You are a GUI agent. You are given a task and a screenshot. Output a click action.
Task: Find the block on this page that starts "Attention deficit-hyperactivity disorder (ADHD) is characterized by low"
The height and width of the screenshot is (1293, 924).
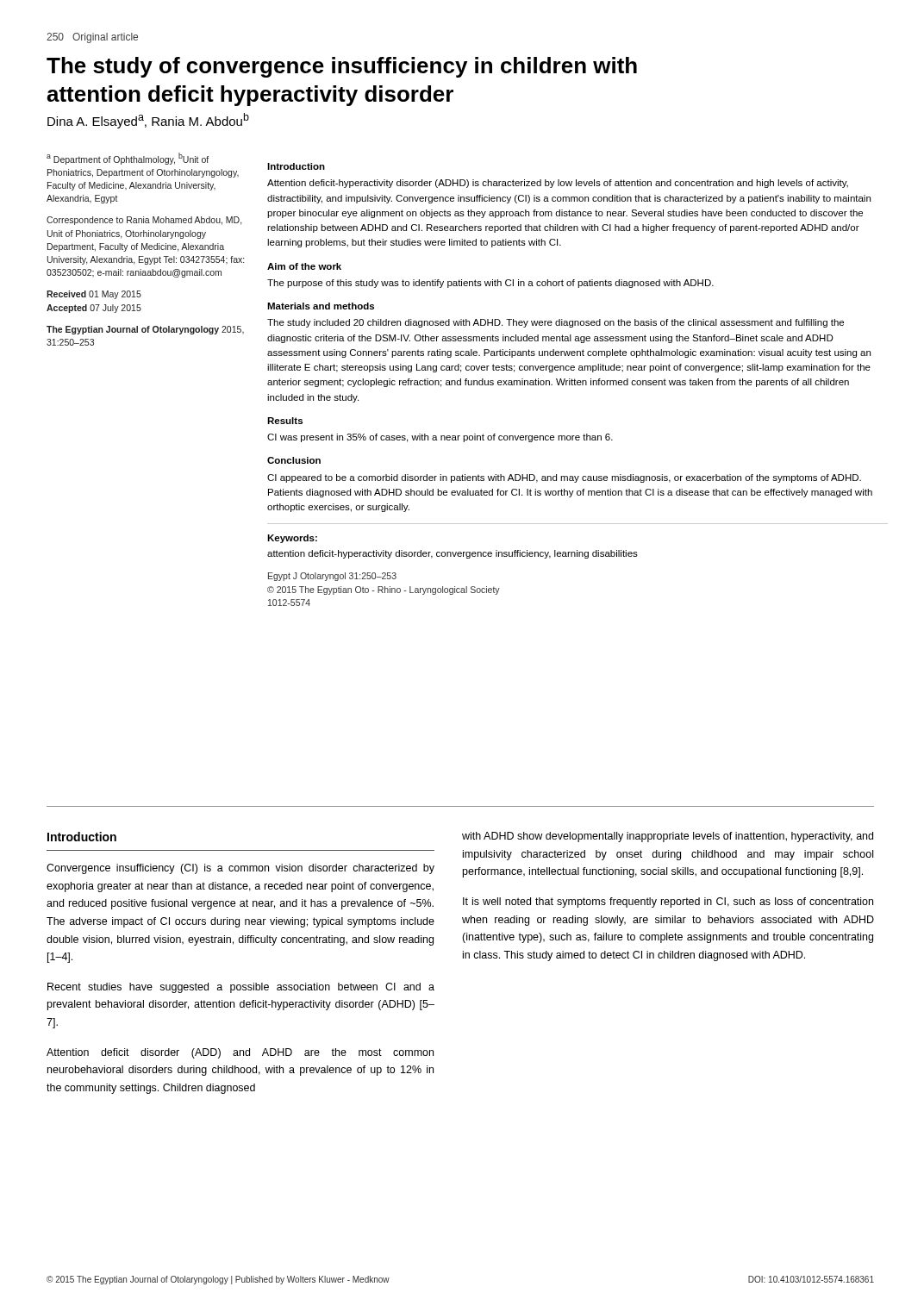[x=578, y=213]
